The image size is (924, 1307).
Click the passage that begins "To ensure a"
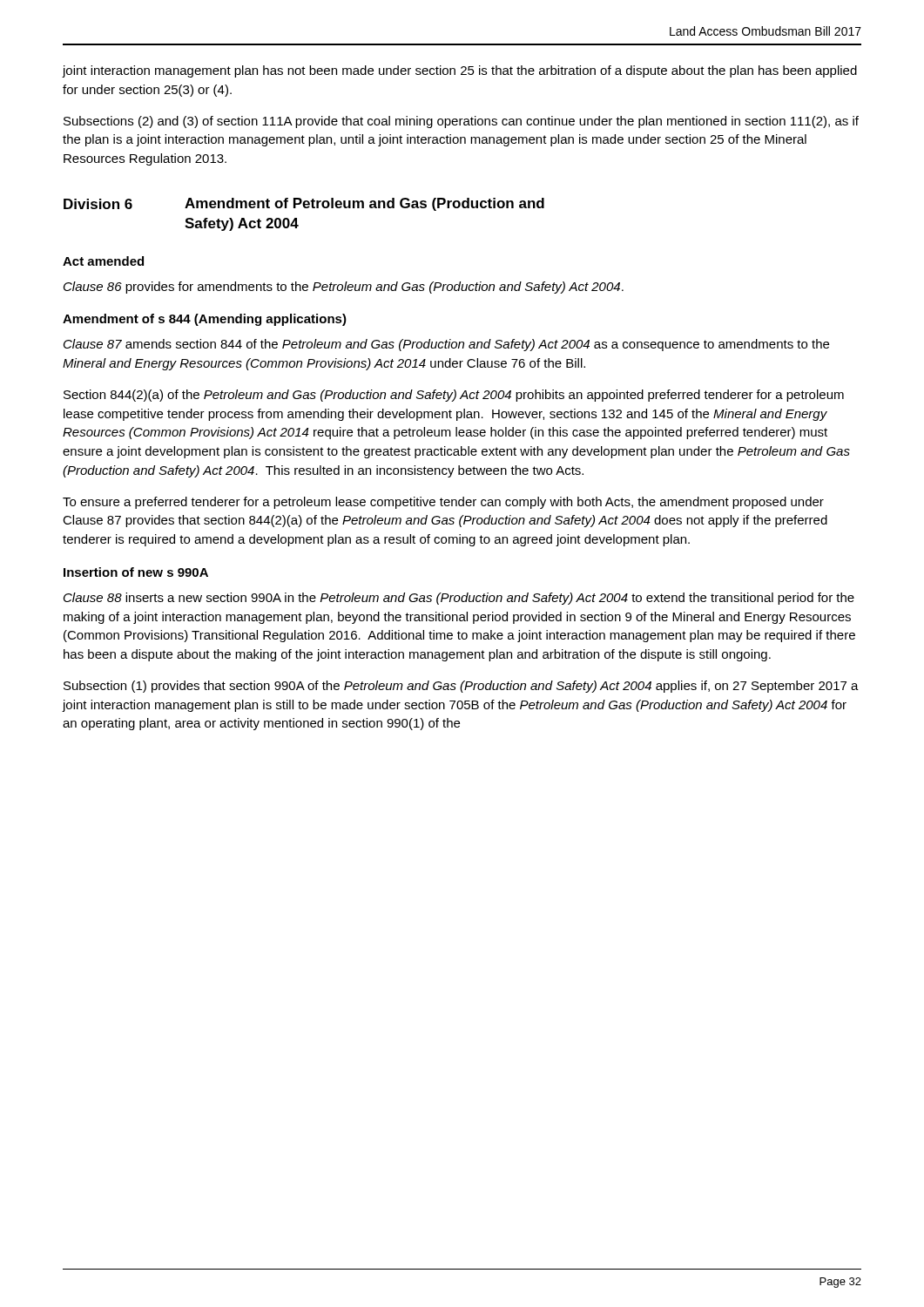[445, 520]
